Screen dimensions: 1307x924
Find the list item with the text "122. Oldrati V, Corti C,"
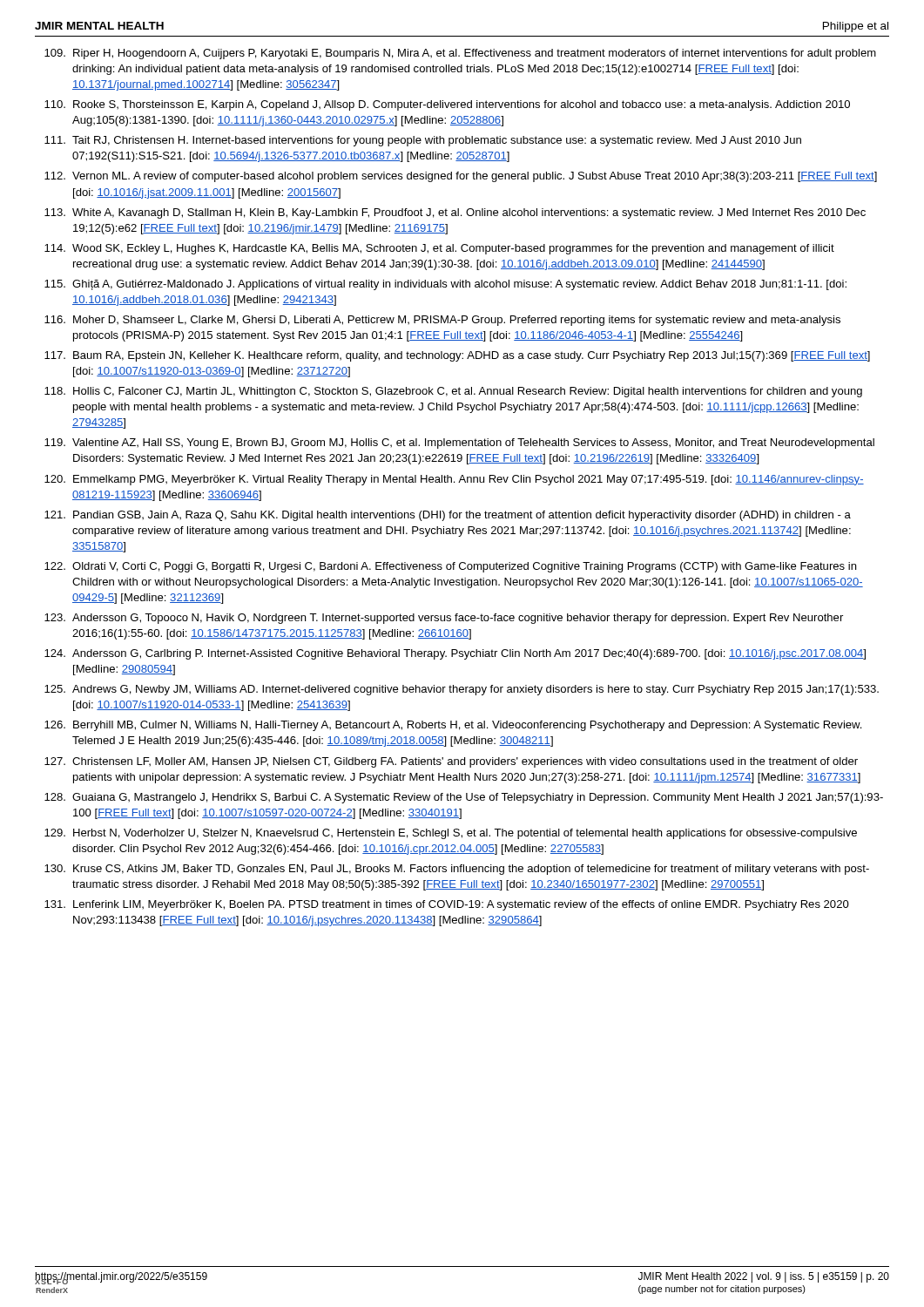[462, 582]
